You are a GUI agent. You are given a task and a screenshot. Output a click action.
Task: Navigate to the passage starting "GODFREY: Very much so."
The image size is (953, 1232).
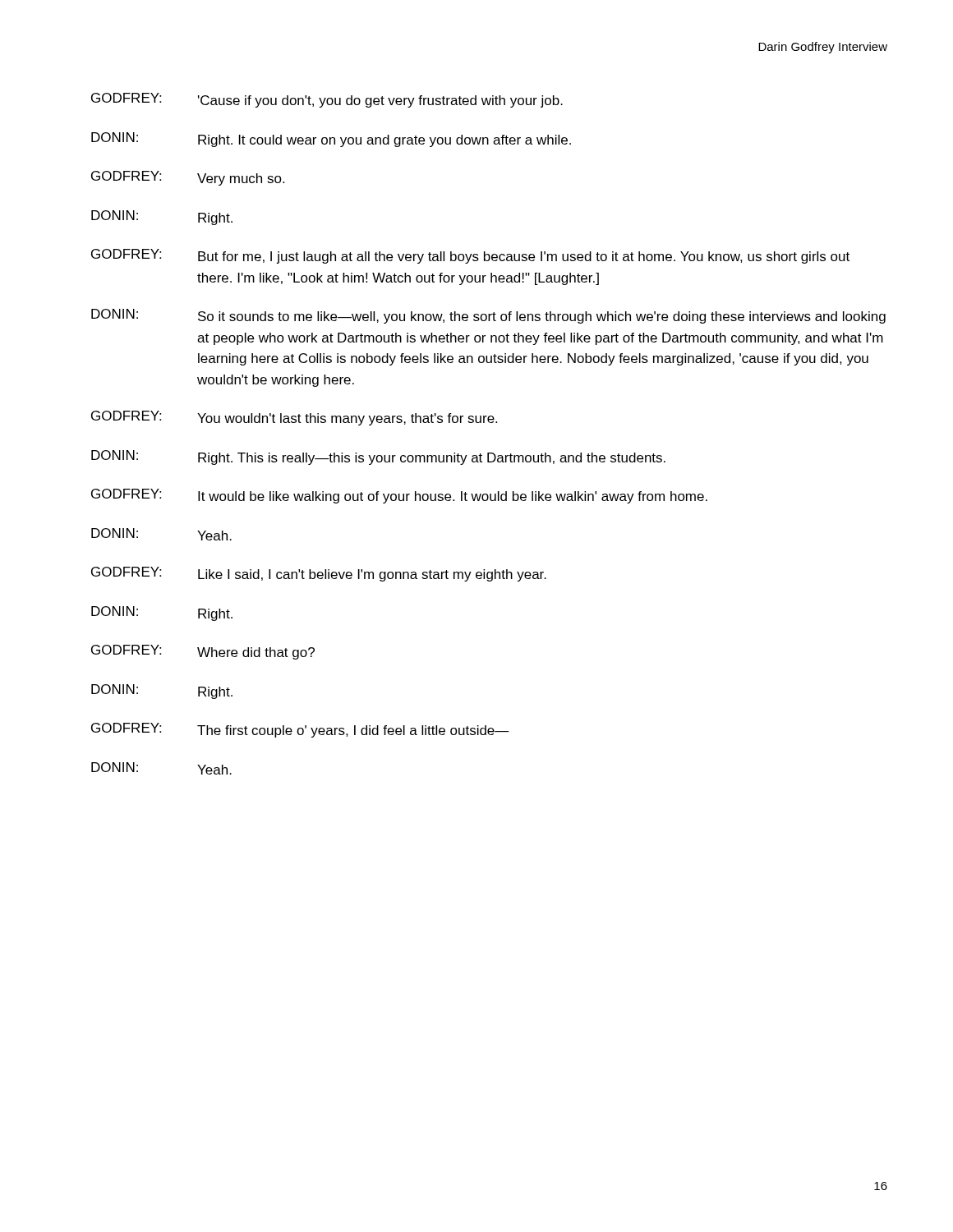tap(127, 177)
